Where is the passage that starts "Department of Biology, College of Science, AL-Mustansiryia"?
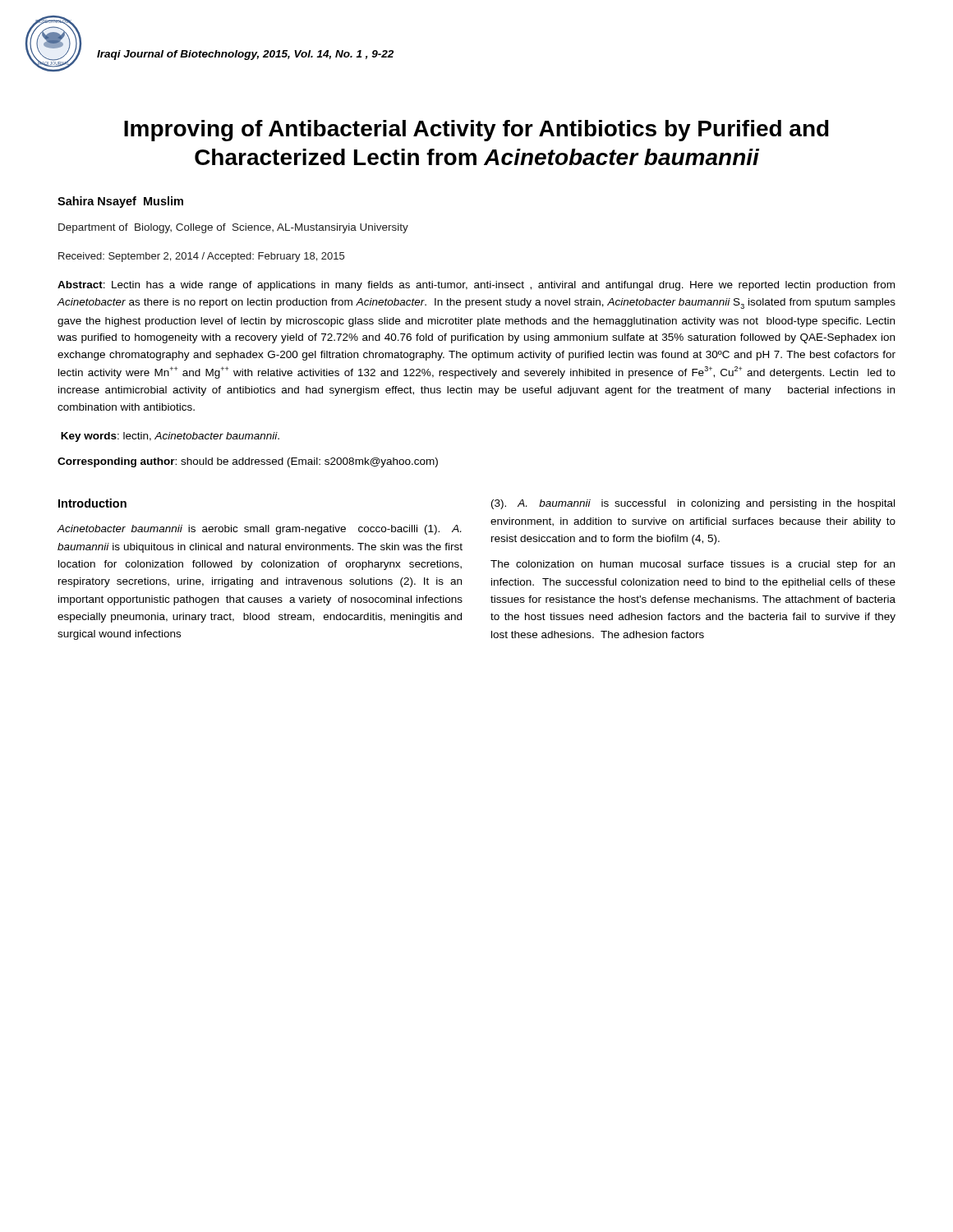This screenshot has width=953, height=1232. coord(233,228)
